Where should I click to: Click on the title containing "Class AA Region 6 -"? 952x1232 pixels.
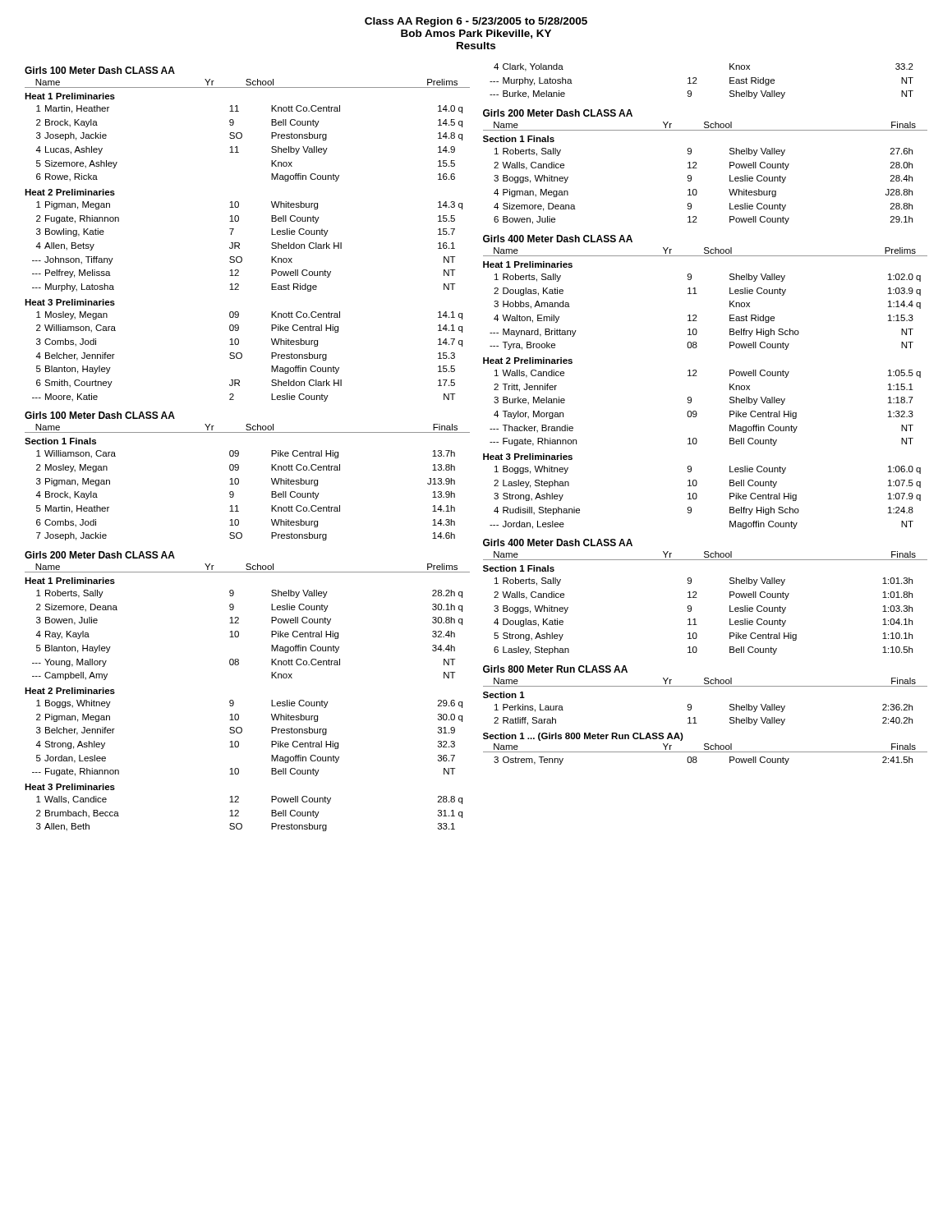tap(476, 33)
